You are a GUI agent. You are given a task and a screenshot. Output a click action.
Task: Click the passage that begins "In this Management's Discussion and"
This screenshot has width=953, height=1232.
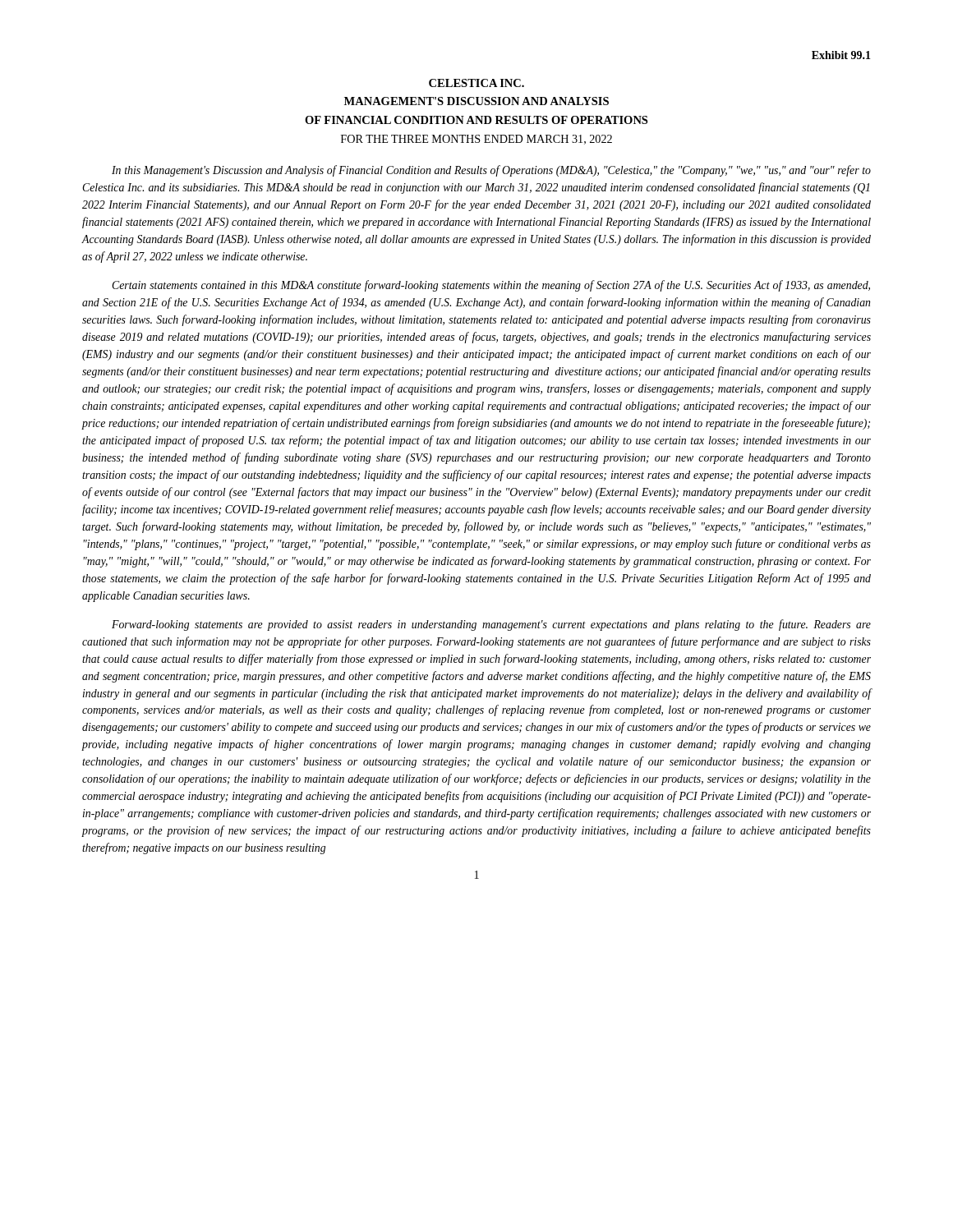click(476, 214)
